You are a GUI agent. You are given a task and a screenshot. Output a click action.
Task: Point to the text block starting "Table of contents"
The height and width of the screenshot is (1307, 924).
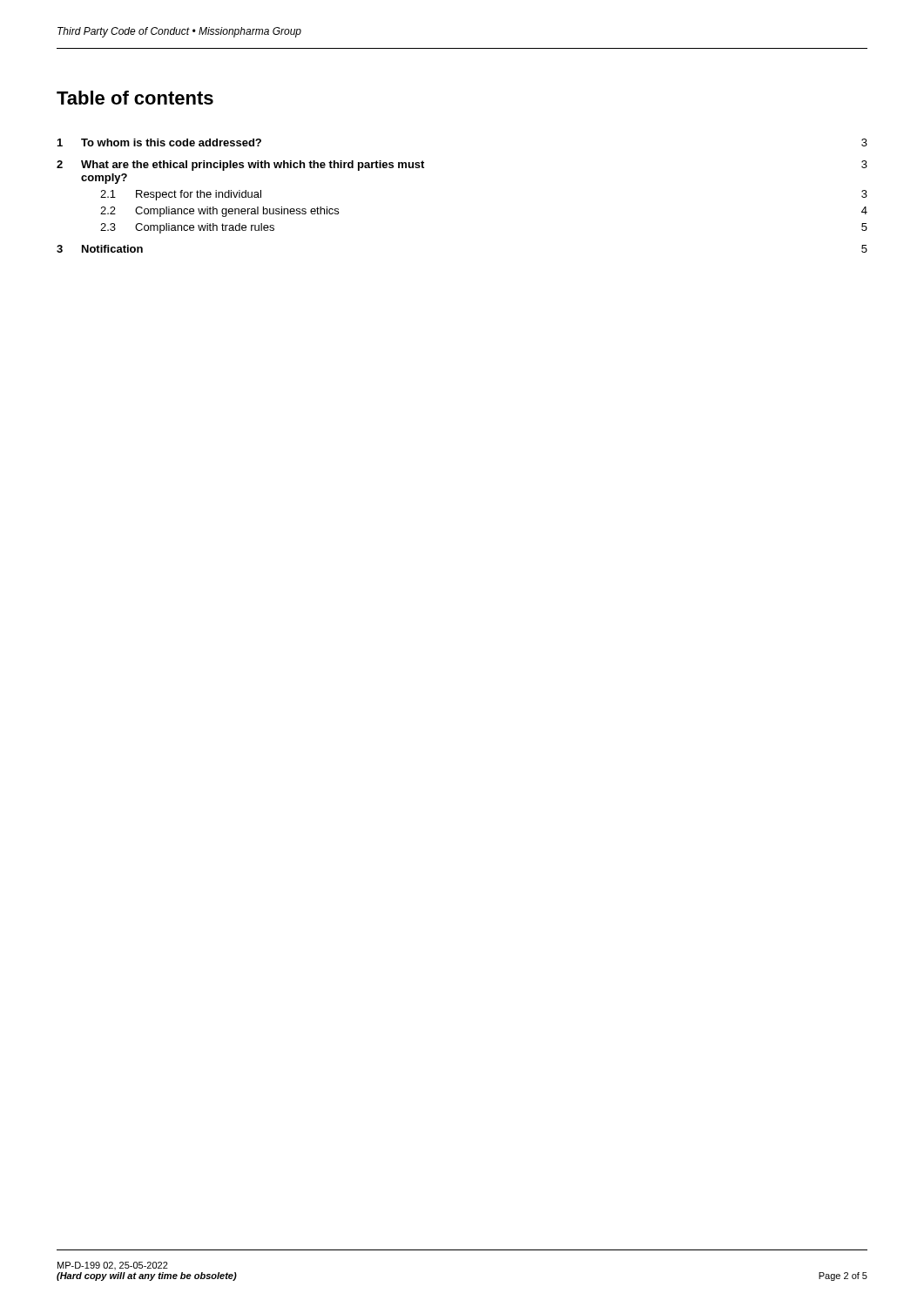coord(135,98)
